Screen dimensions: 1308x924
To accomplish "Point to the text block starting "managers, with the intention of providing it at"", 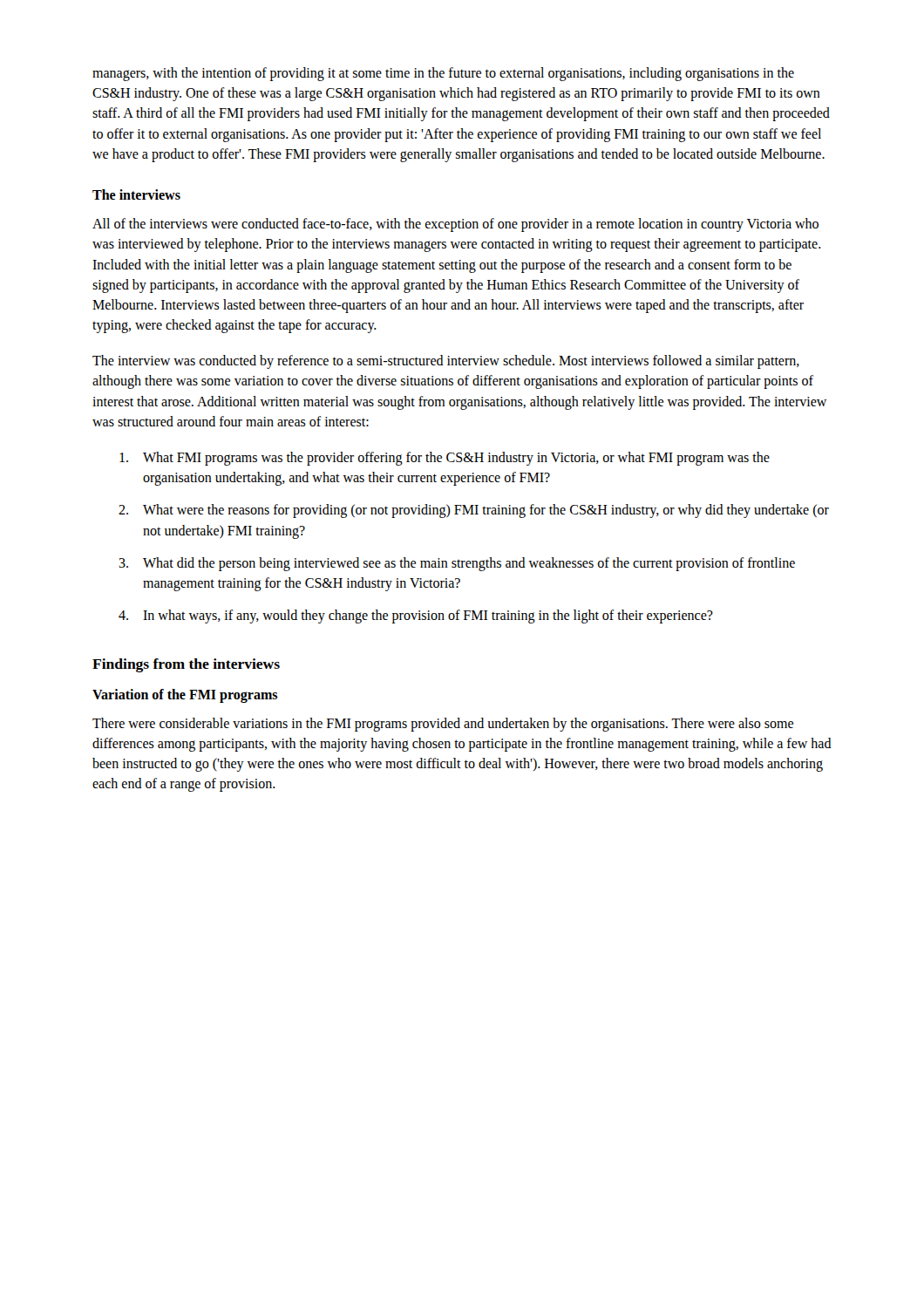I will click(461, 113).
